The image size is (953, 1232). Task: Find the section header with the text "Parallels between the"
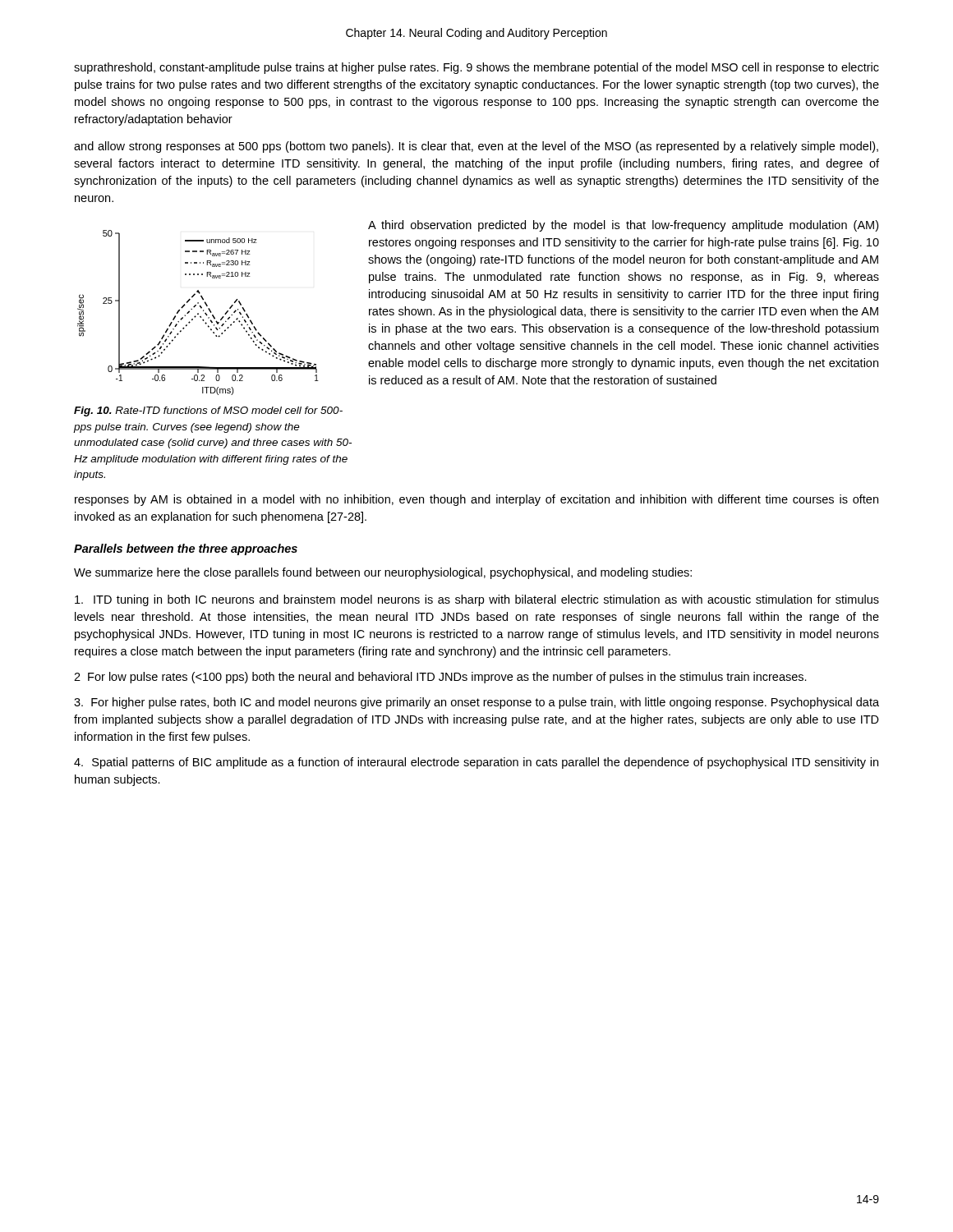pyautogui.click(x=186, y=549)
